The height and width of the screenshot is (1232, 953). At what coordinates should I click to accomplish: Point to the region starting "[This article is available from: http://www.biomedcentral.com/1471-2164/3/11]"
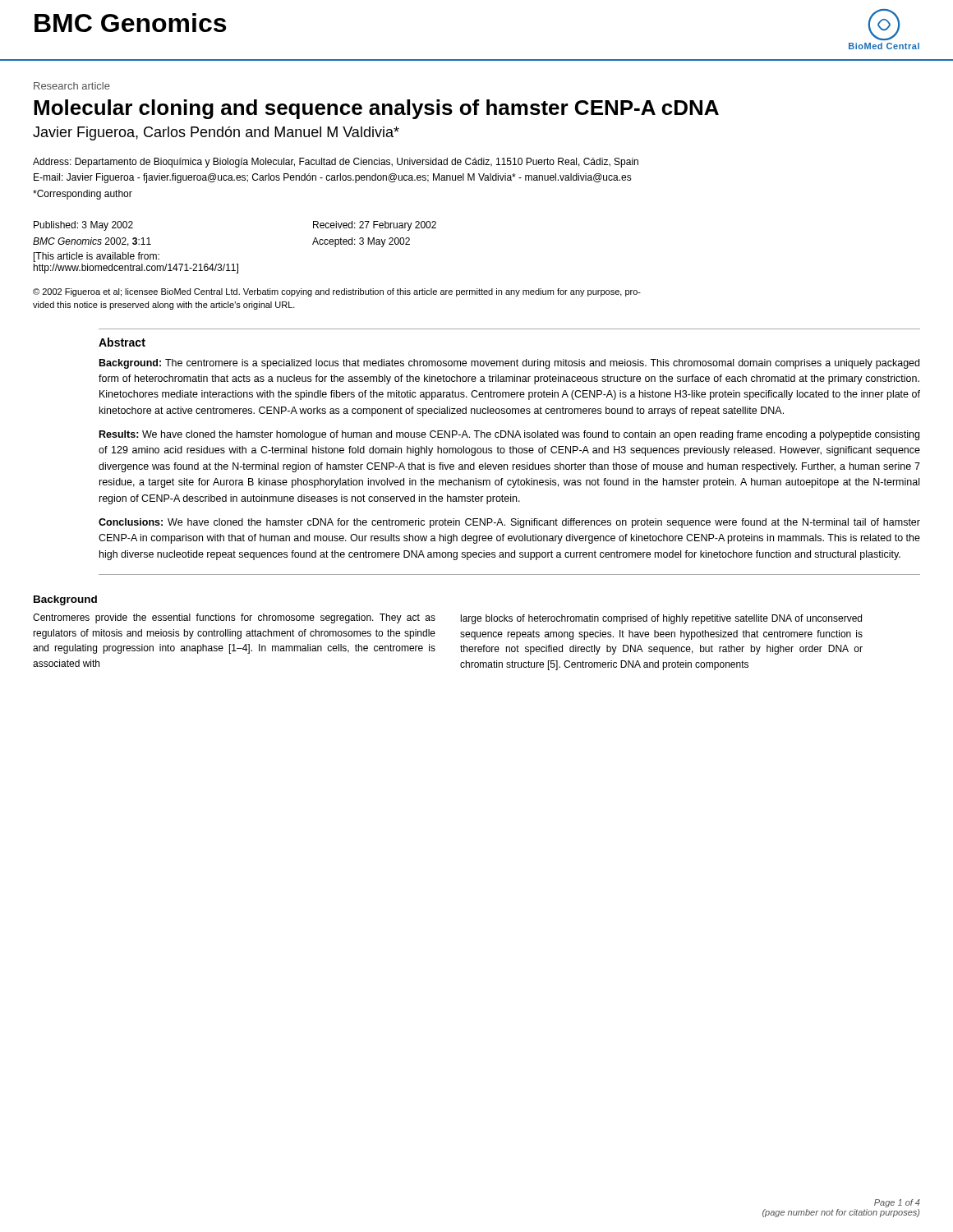tap(136, 262)
